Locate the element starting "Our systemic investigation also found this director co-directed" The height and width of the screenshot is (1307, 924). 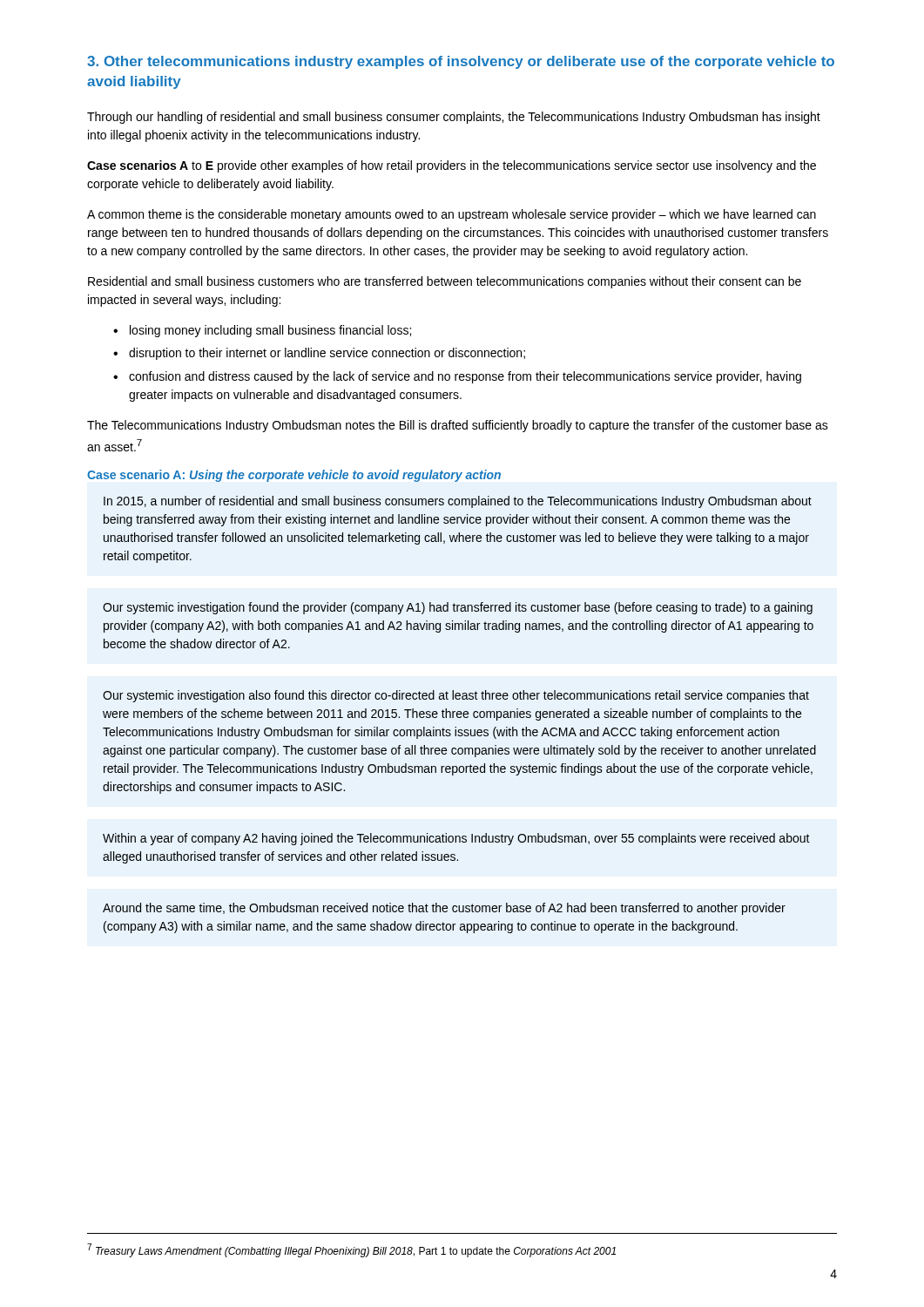[459, 741]
